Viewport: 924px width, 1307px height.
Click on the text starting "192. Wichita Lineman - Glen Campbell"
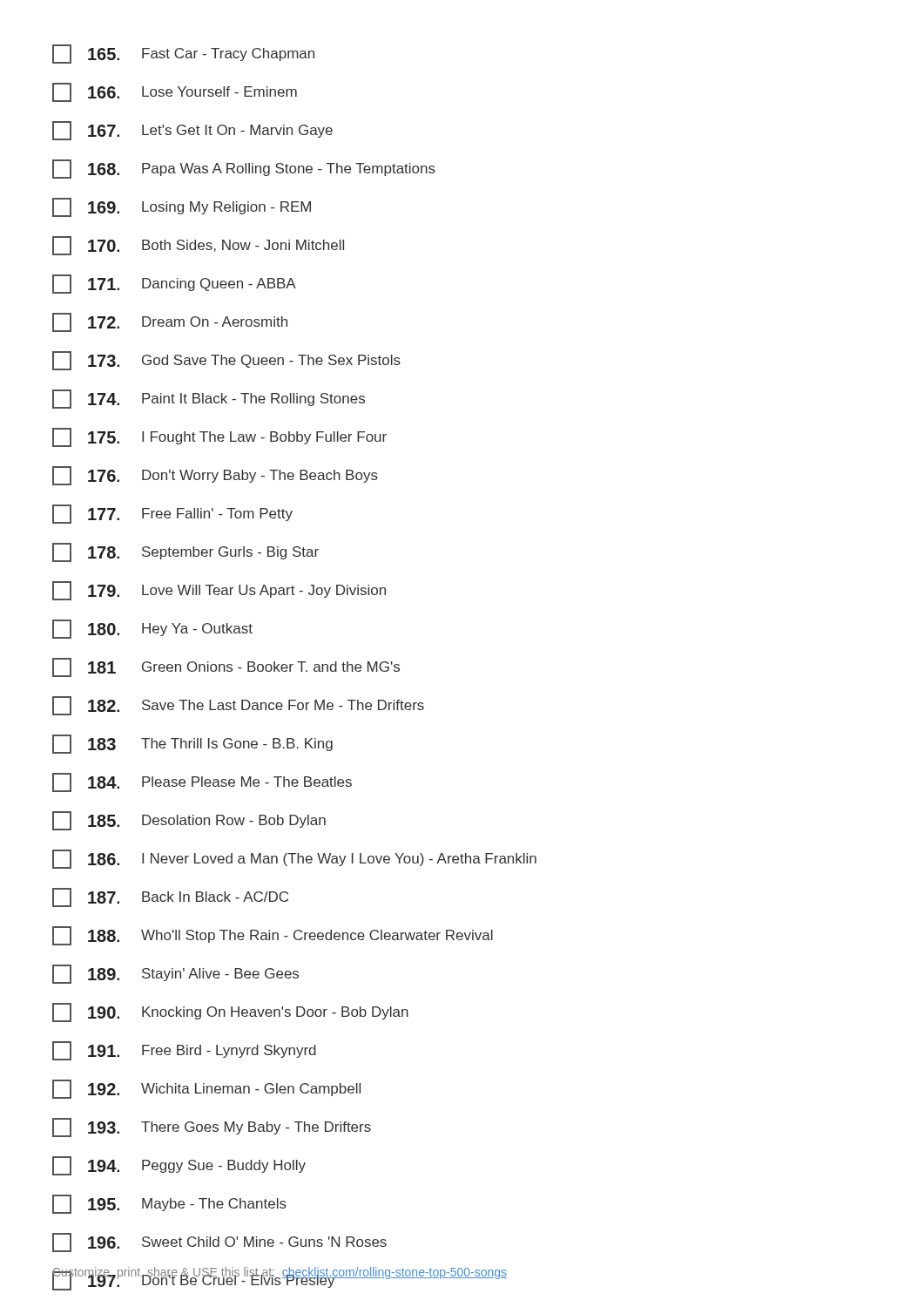[x=207, y=1089]
